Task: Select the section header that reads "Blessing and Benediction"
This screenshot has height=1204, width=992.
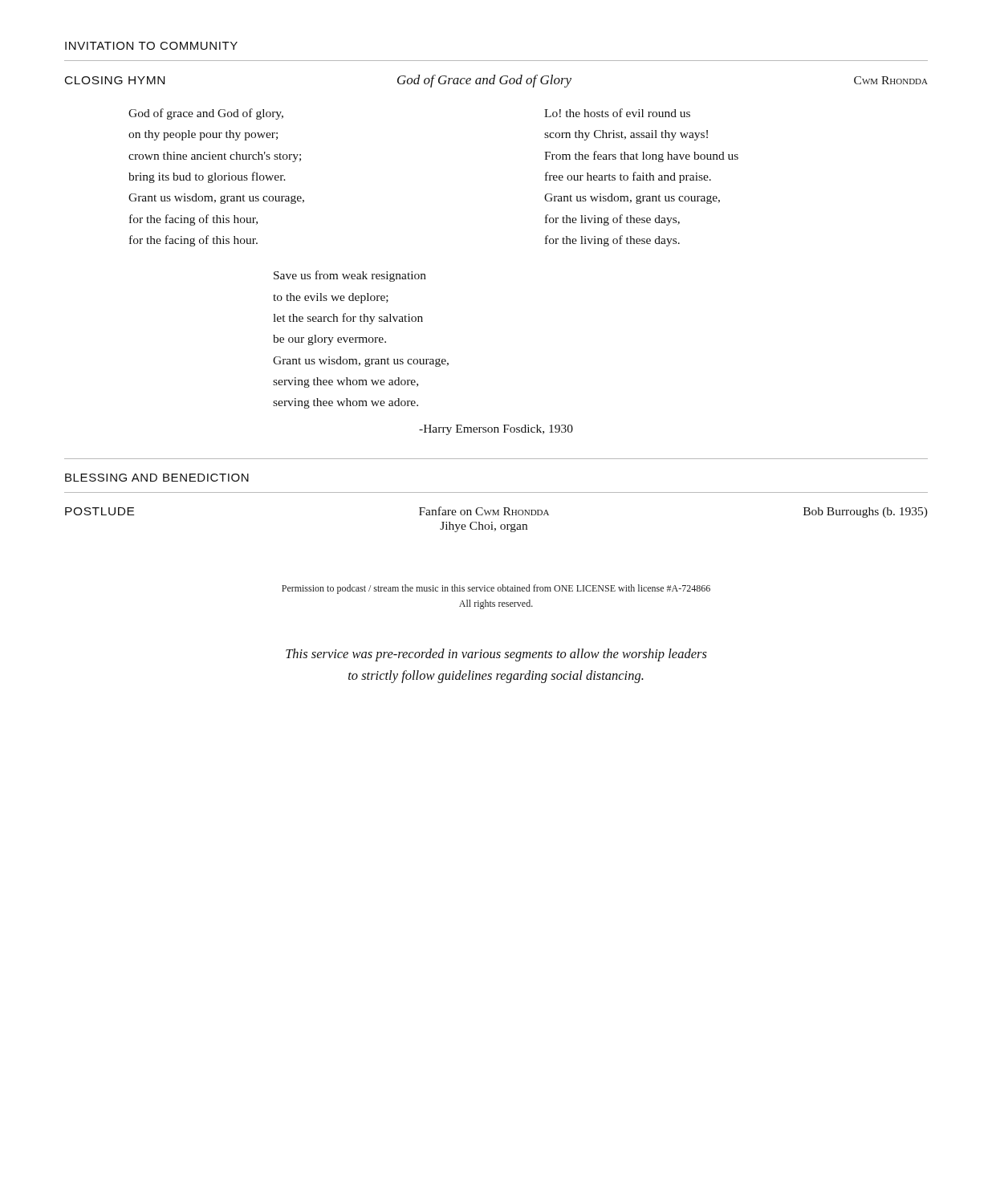Action: tap(157, 478)
